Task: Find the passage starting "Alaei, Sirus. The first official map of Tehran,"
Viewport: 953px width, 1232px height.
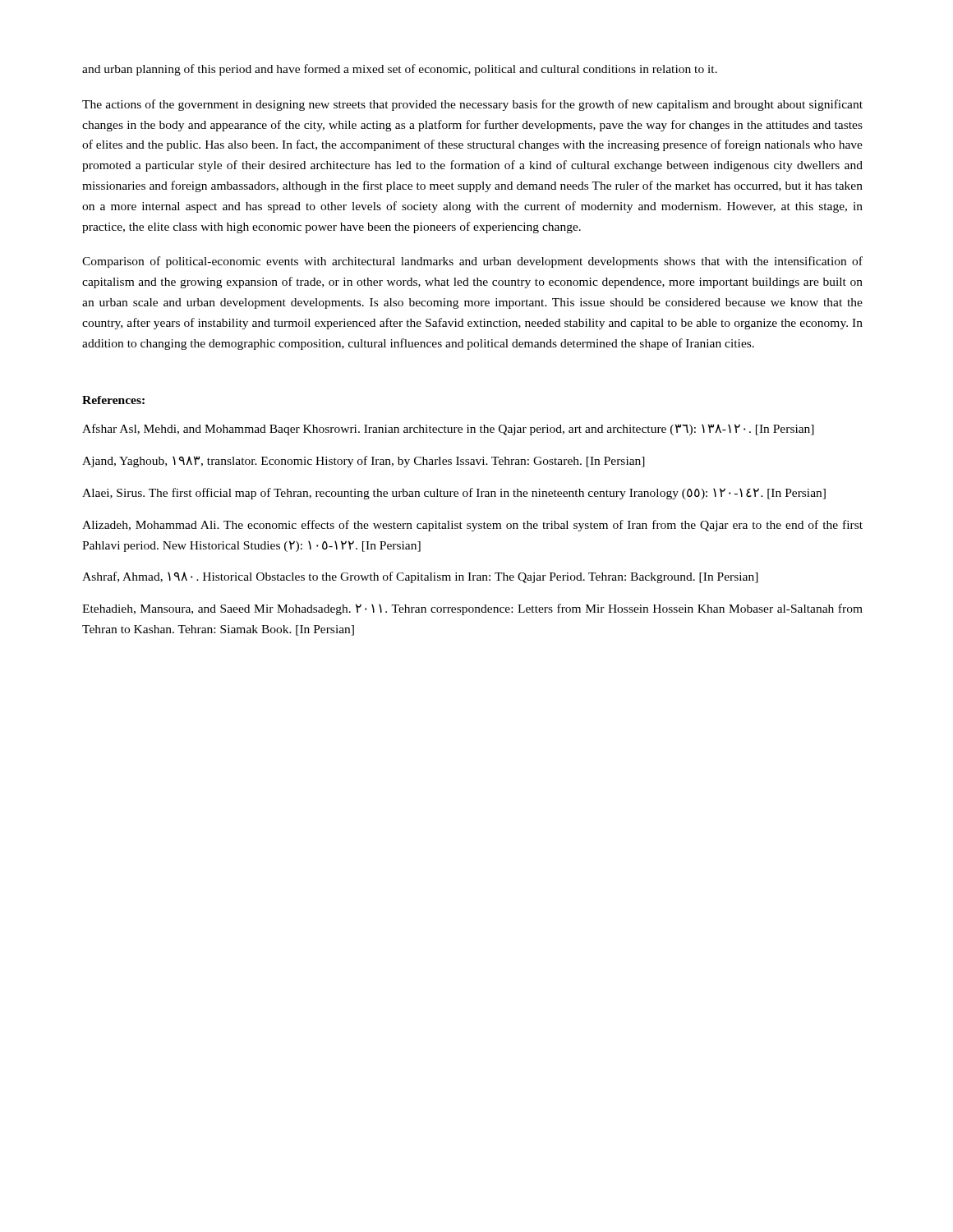Action: 454,492
